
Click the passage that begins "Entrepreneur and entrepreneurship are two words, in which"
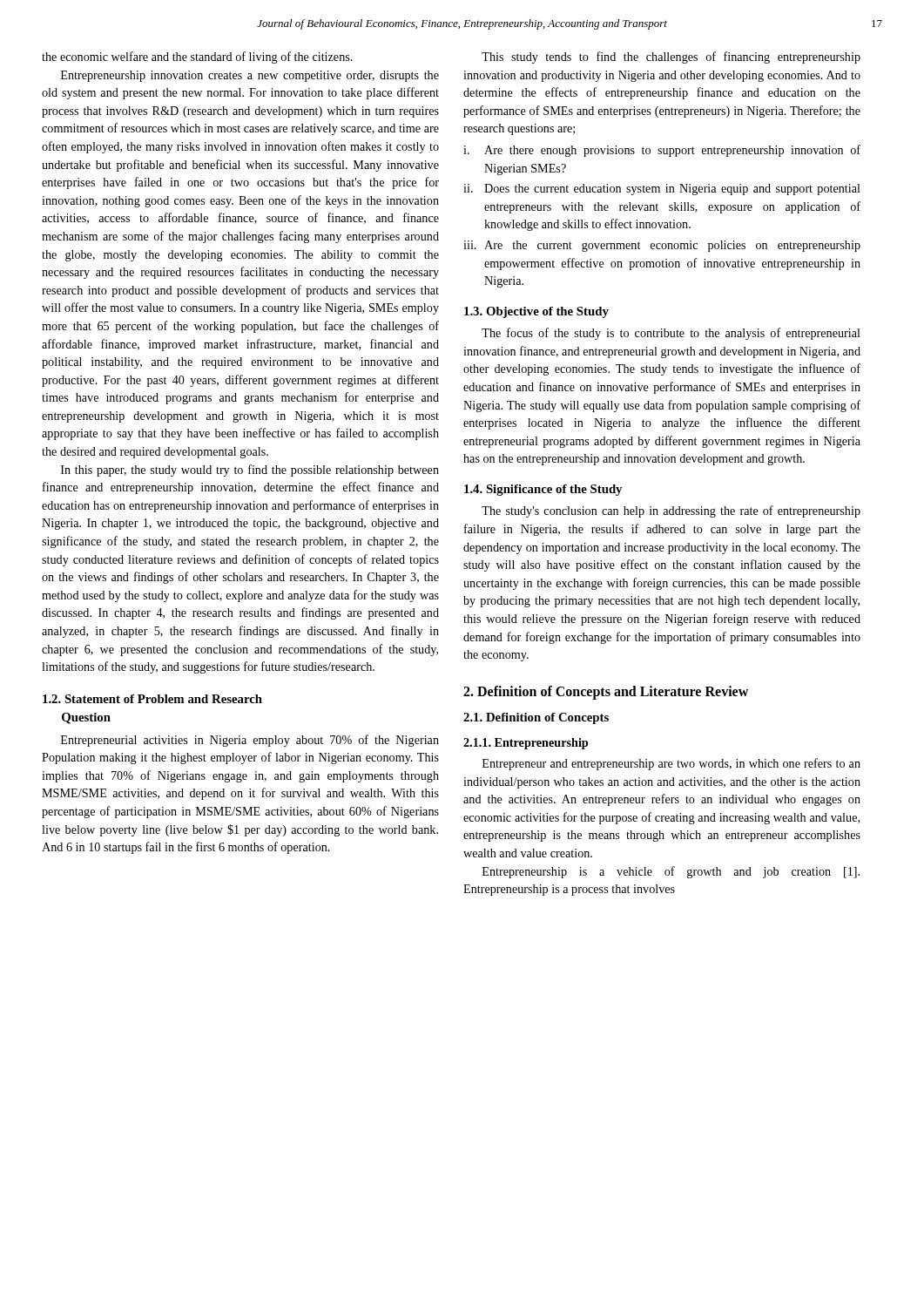point(662,826)
